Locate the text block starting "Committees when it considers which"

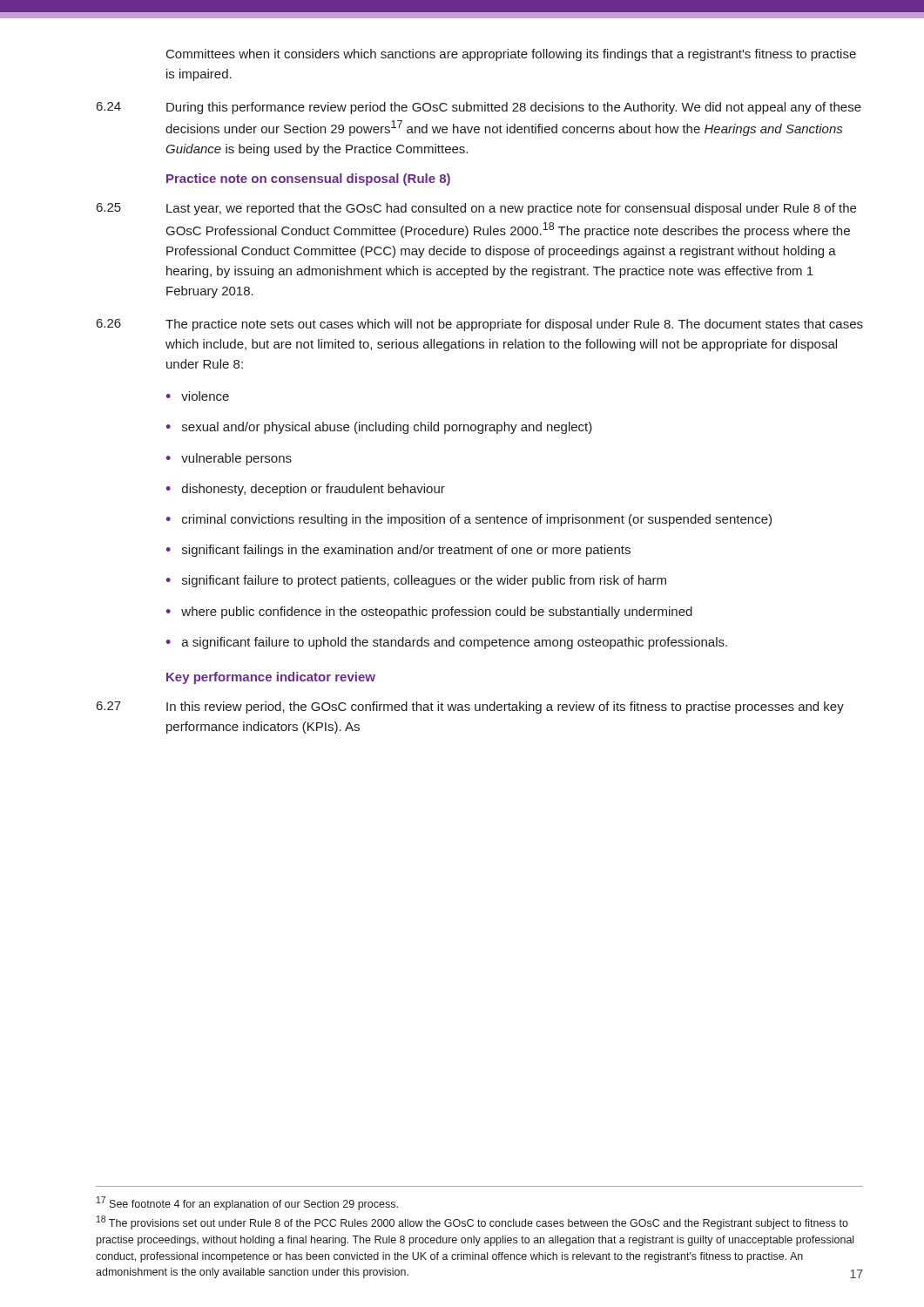pos(479,64)
